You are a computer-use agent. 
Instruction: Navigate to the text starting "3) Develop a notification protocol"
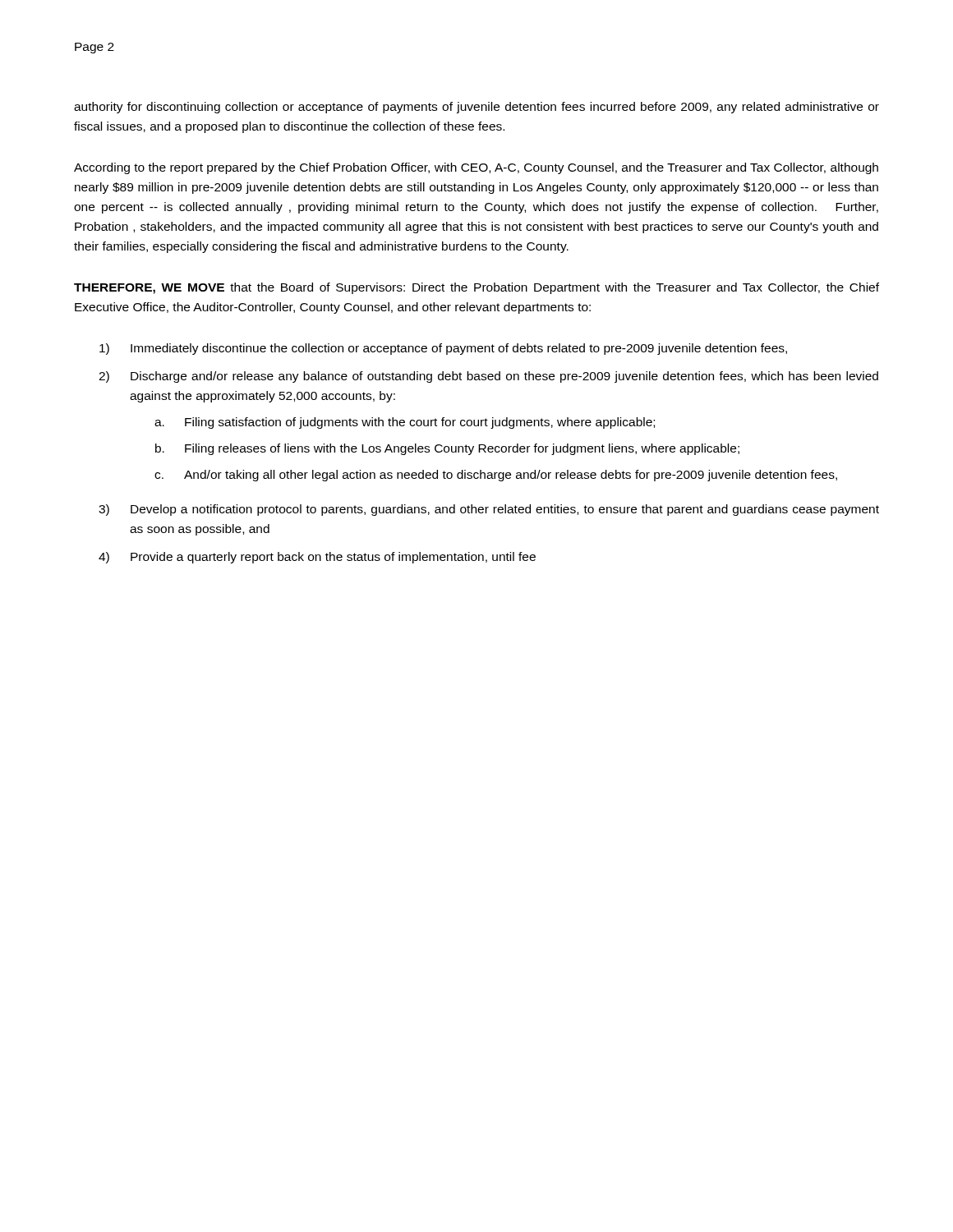[489, 519]
